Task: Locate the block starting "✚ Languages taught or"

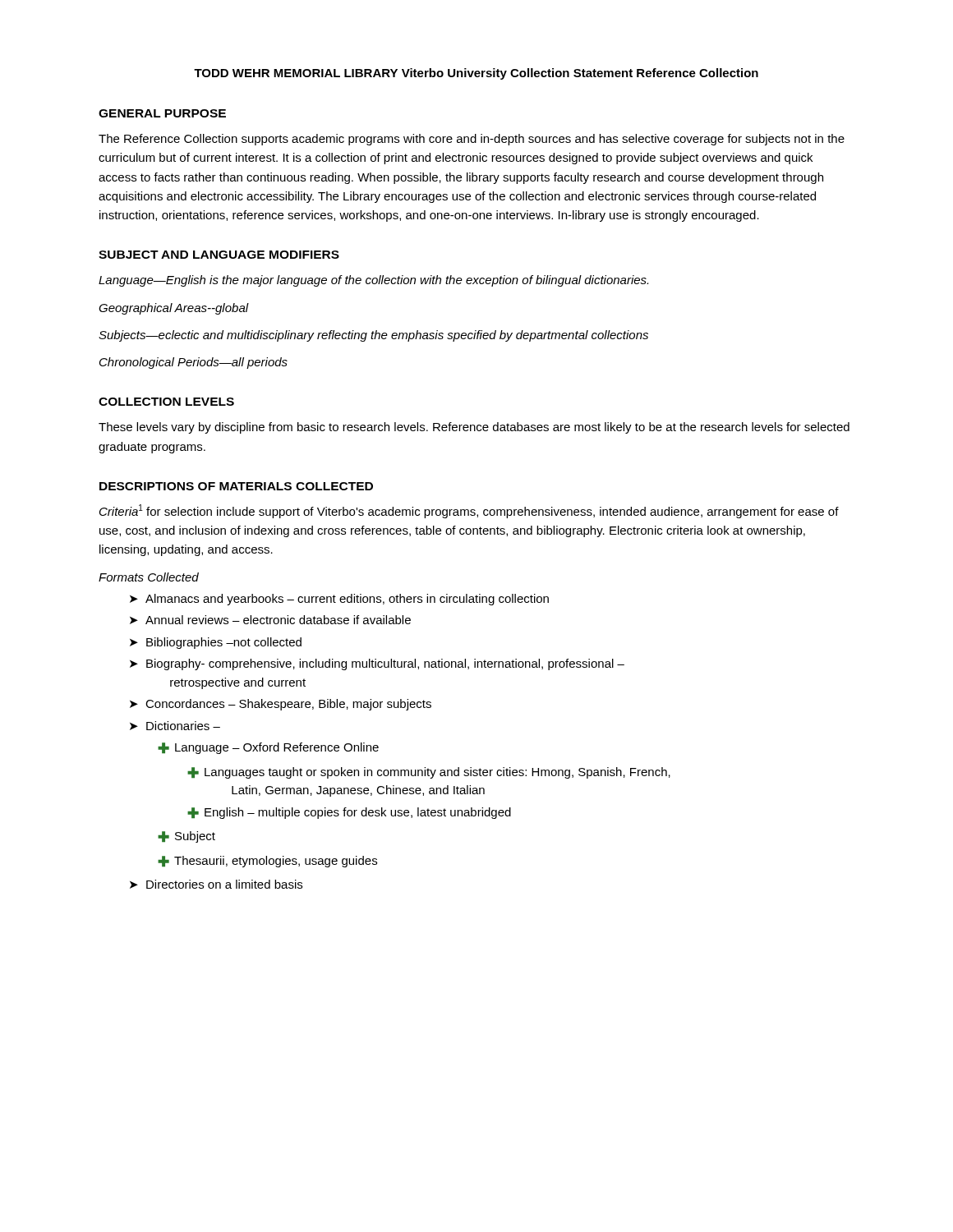Action: coord(429,781)
